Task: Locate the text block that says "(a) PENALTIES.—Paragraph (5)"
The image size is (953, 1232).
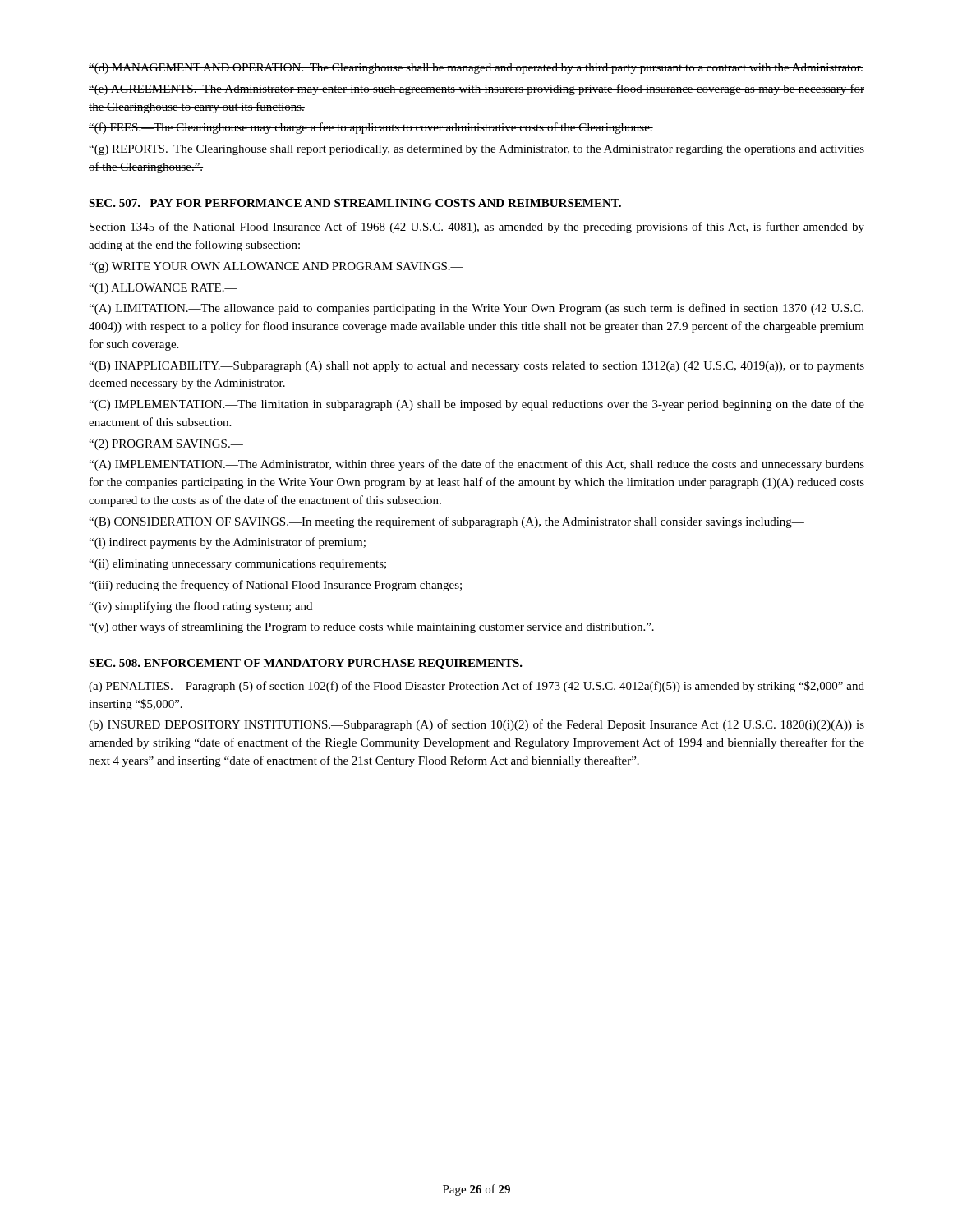Action: (476, 695)
